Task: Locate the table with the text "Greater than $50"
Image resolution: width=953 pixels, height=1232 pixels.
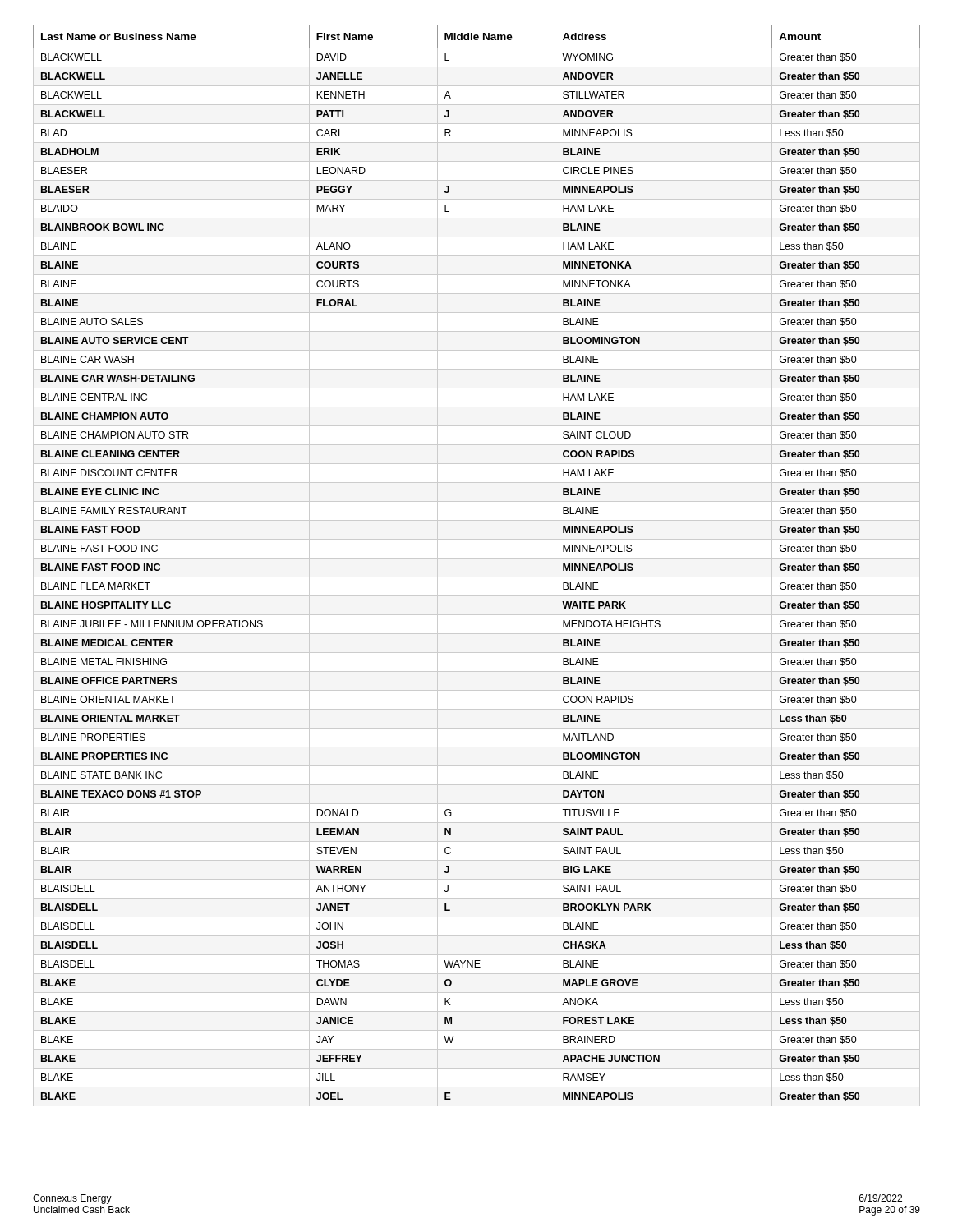Action: click(x=476, y=565)
